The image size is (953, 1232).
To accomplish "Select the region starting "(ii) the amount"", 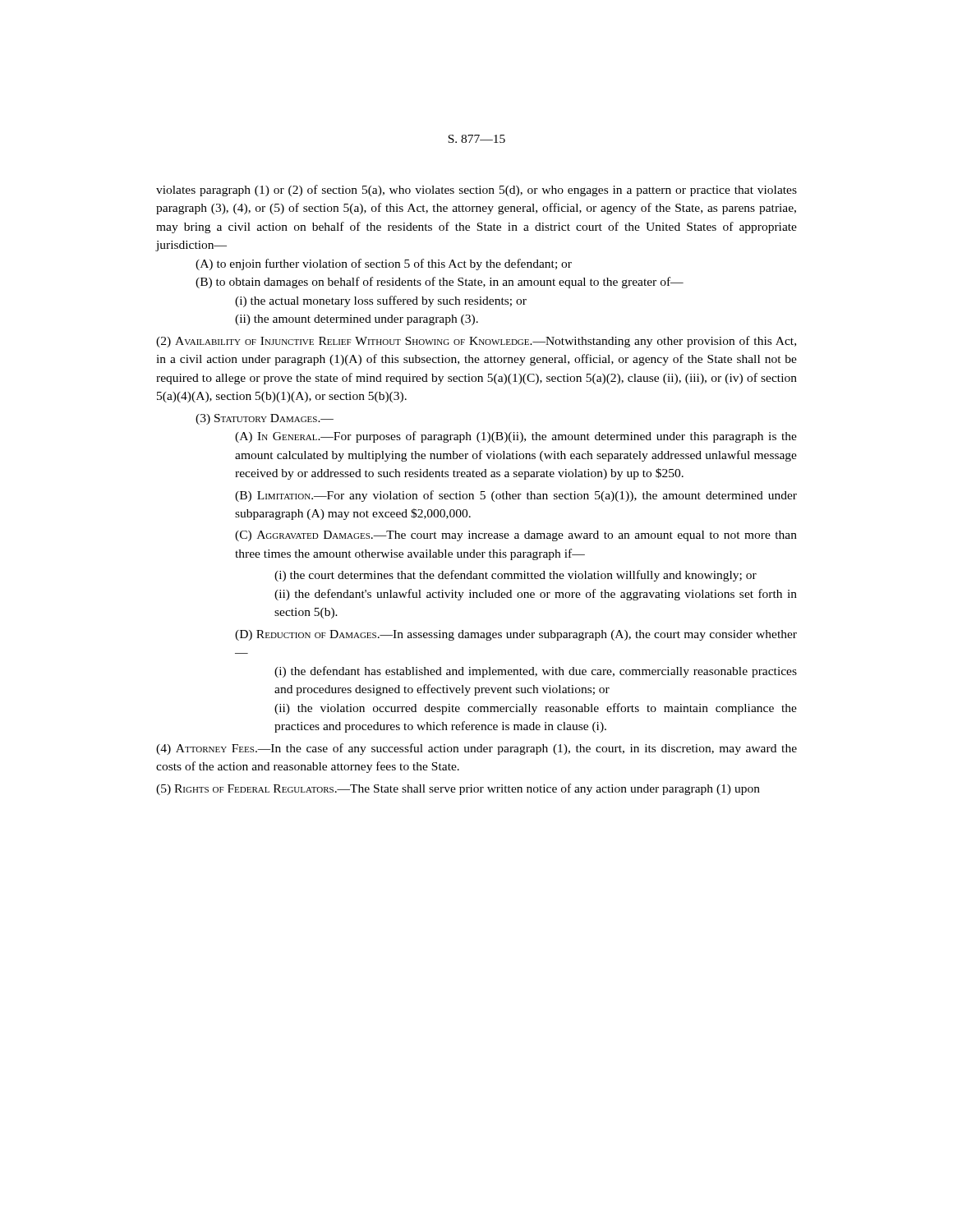I will [x=357, y=320].
